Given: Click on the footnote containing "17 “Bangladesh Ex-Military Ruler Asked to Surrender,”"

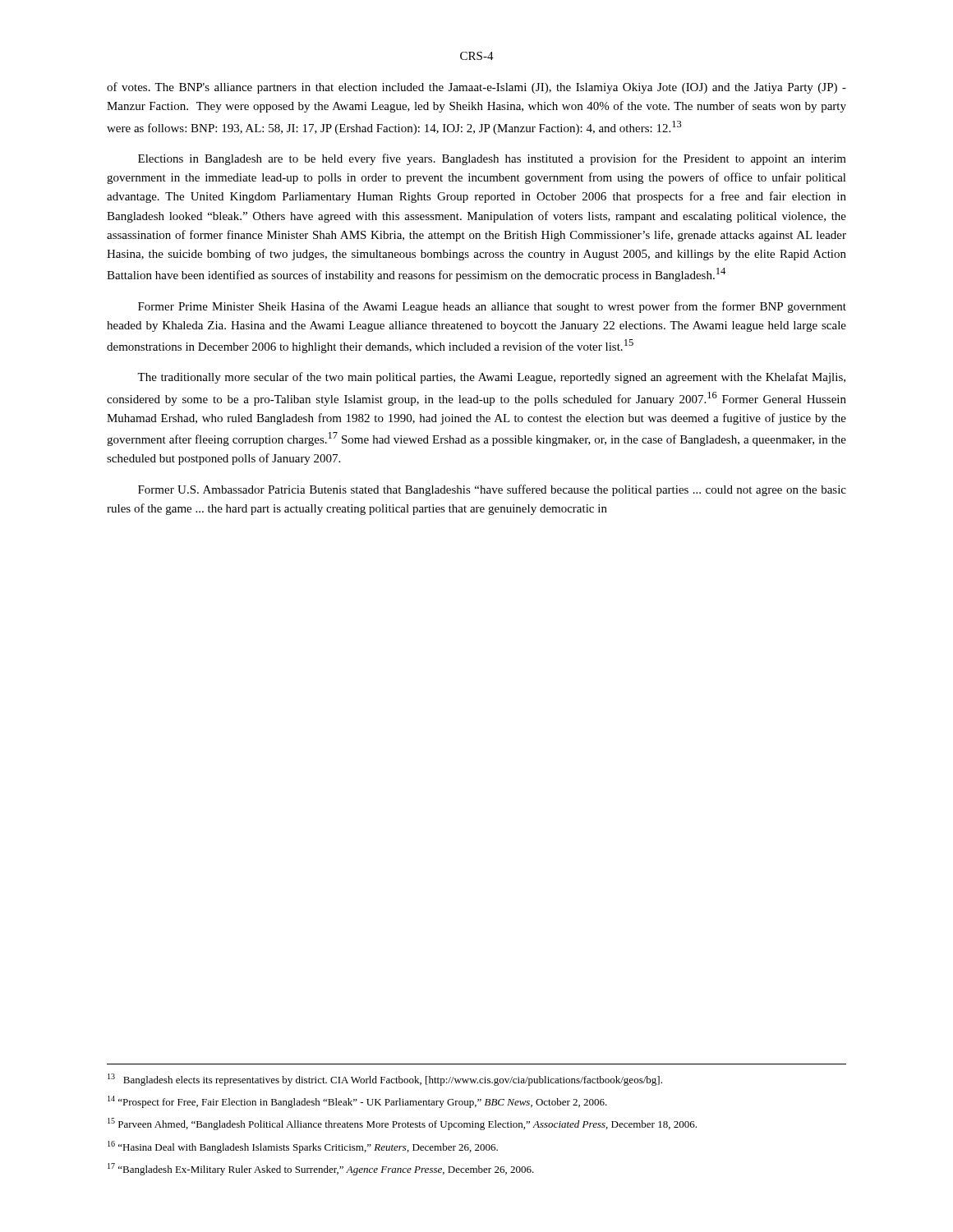Looking at the screenshot, I should coord(320,1168).
